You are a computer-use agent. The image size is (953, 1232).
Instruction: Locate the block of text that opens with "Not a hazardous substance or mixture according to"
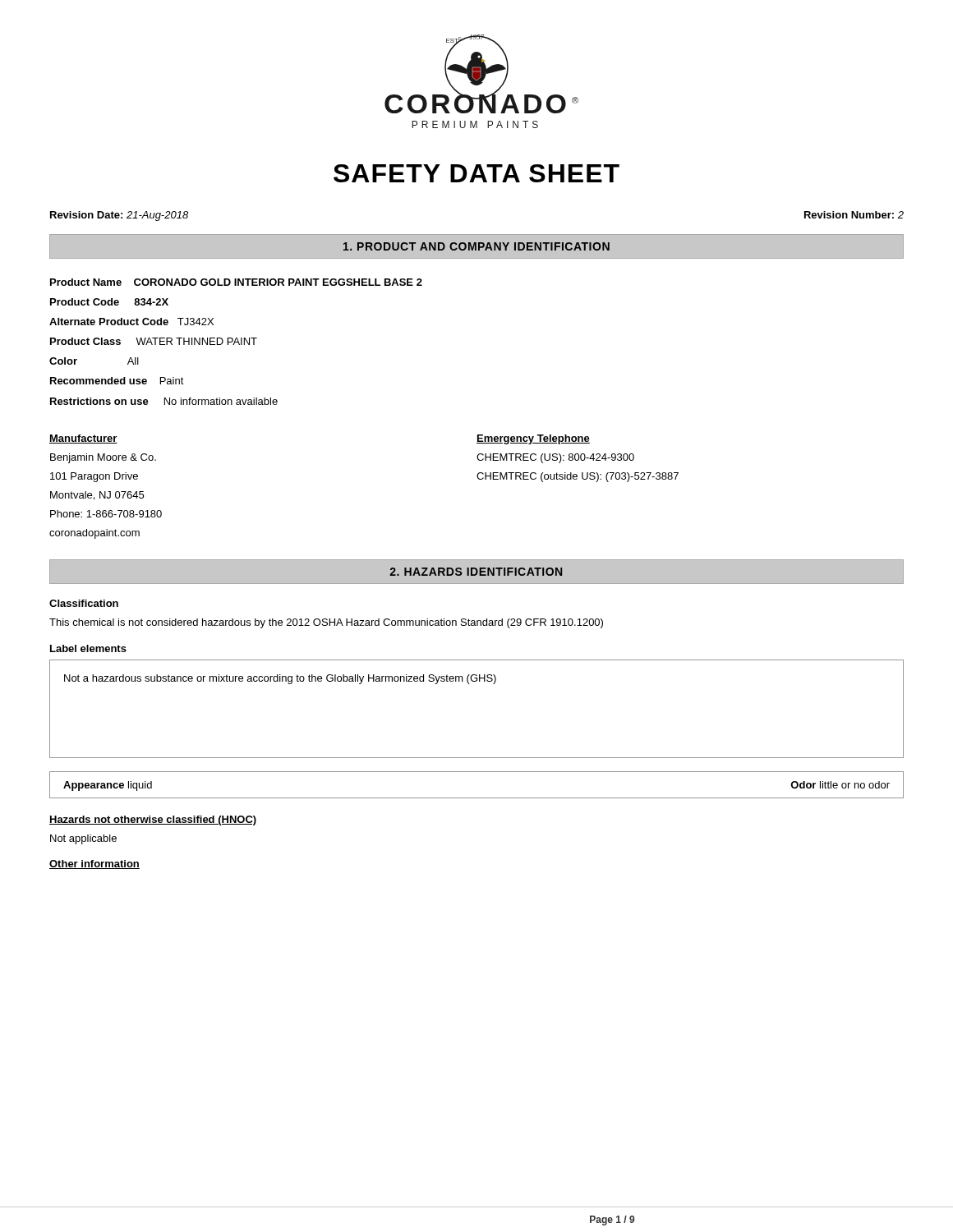(280, 678)
